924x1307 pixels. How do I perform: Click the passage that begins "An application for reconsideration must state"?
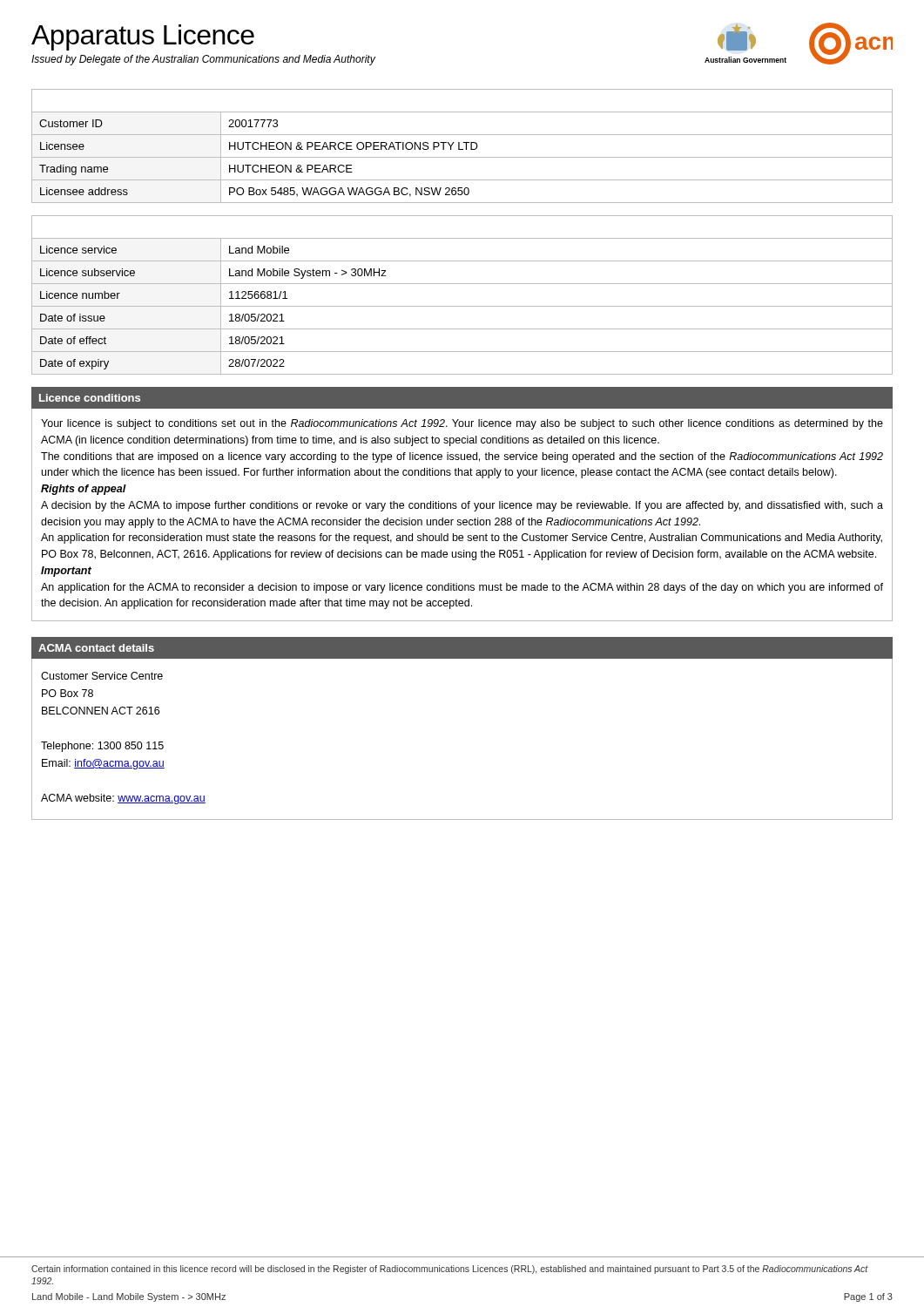[462, 546]
